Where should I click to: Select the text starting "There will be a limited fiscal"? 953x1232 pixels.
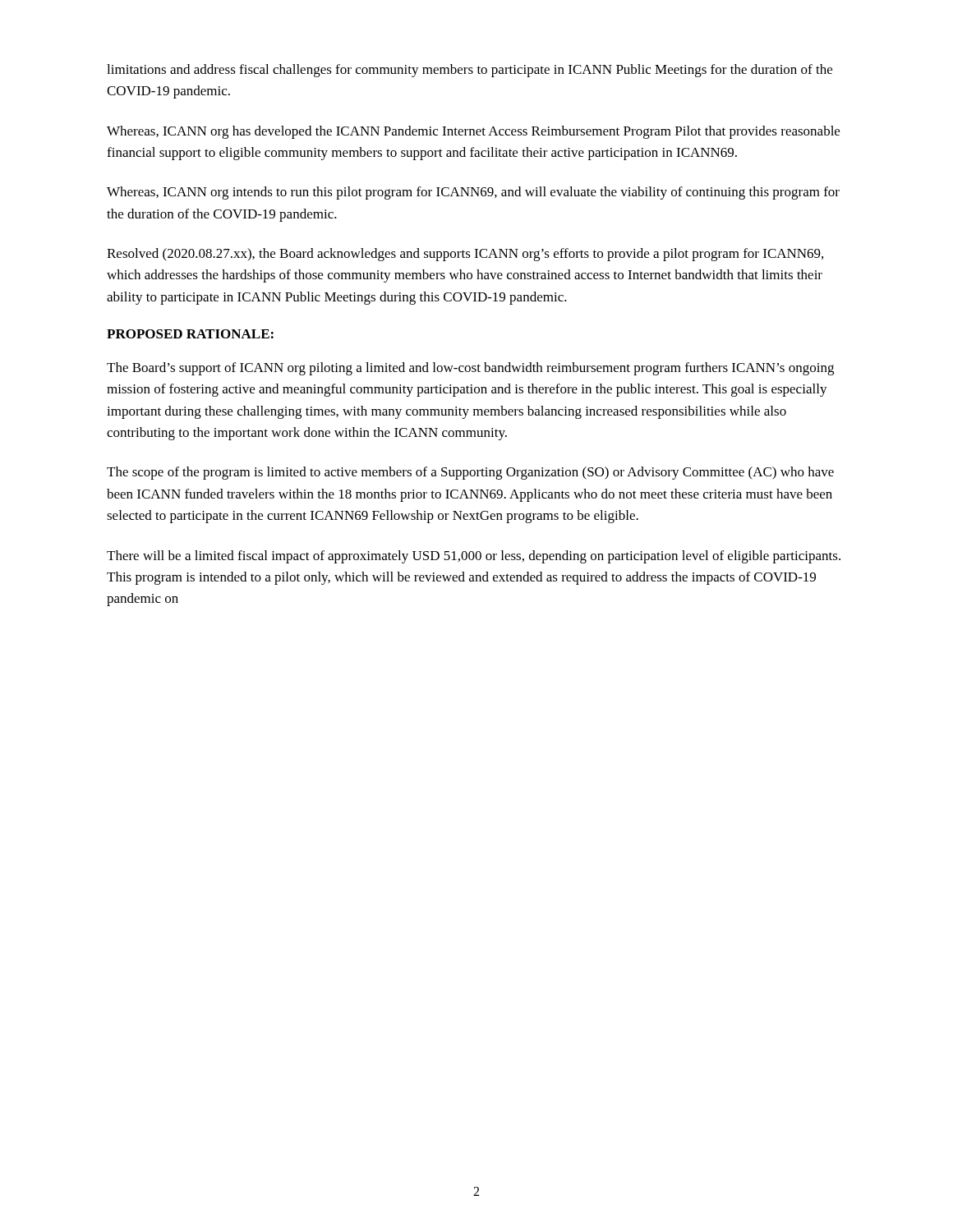(x=474, y=577)
